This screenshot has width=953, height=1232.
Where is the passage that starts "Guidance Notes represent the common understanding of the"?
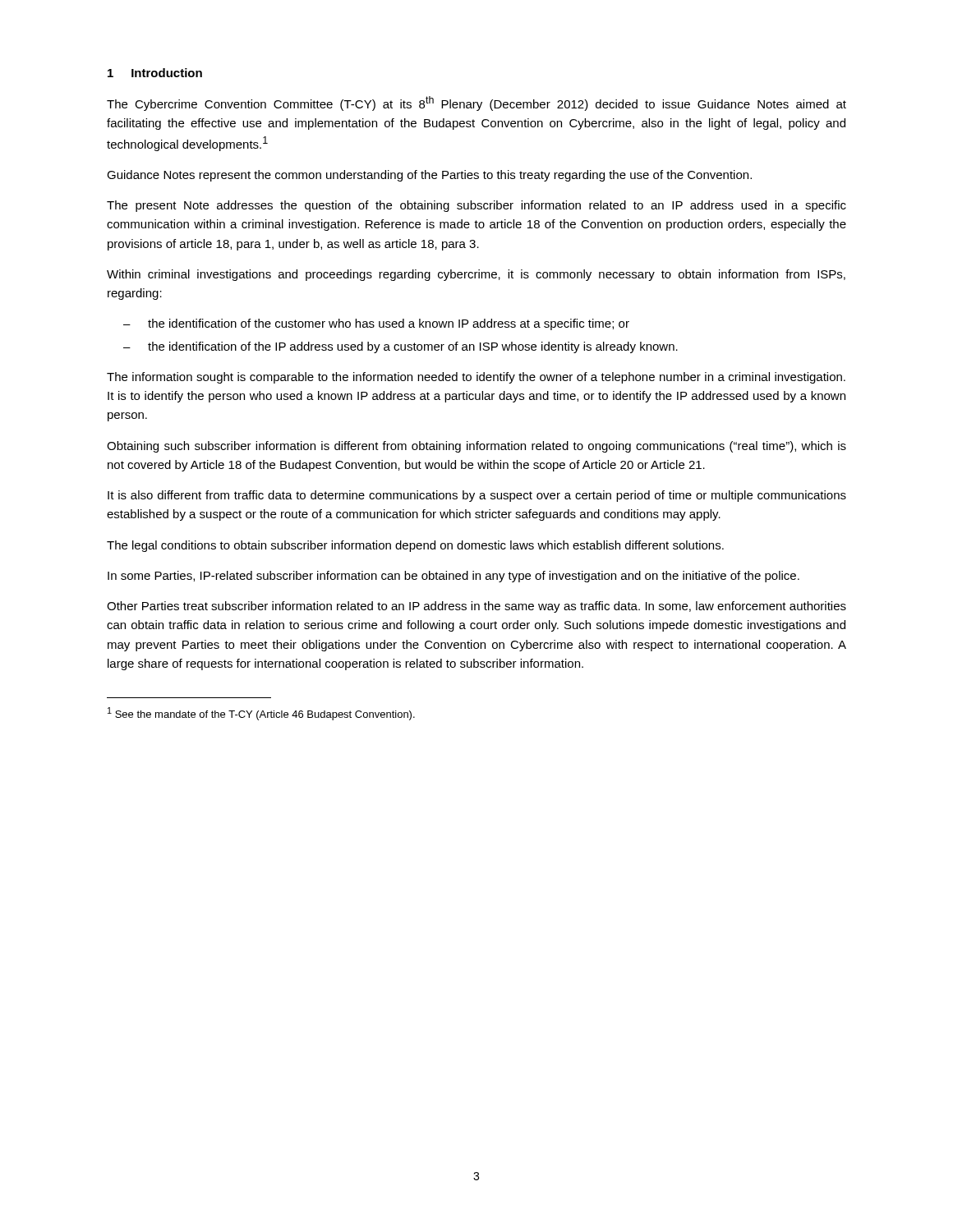pos(430,174)
